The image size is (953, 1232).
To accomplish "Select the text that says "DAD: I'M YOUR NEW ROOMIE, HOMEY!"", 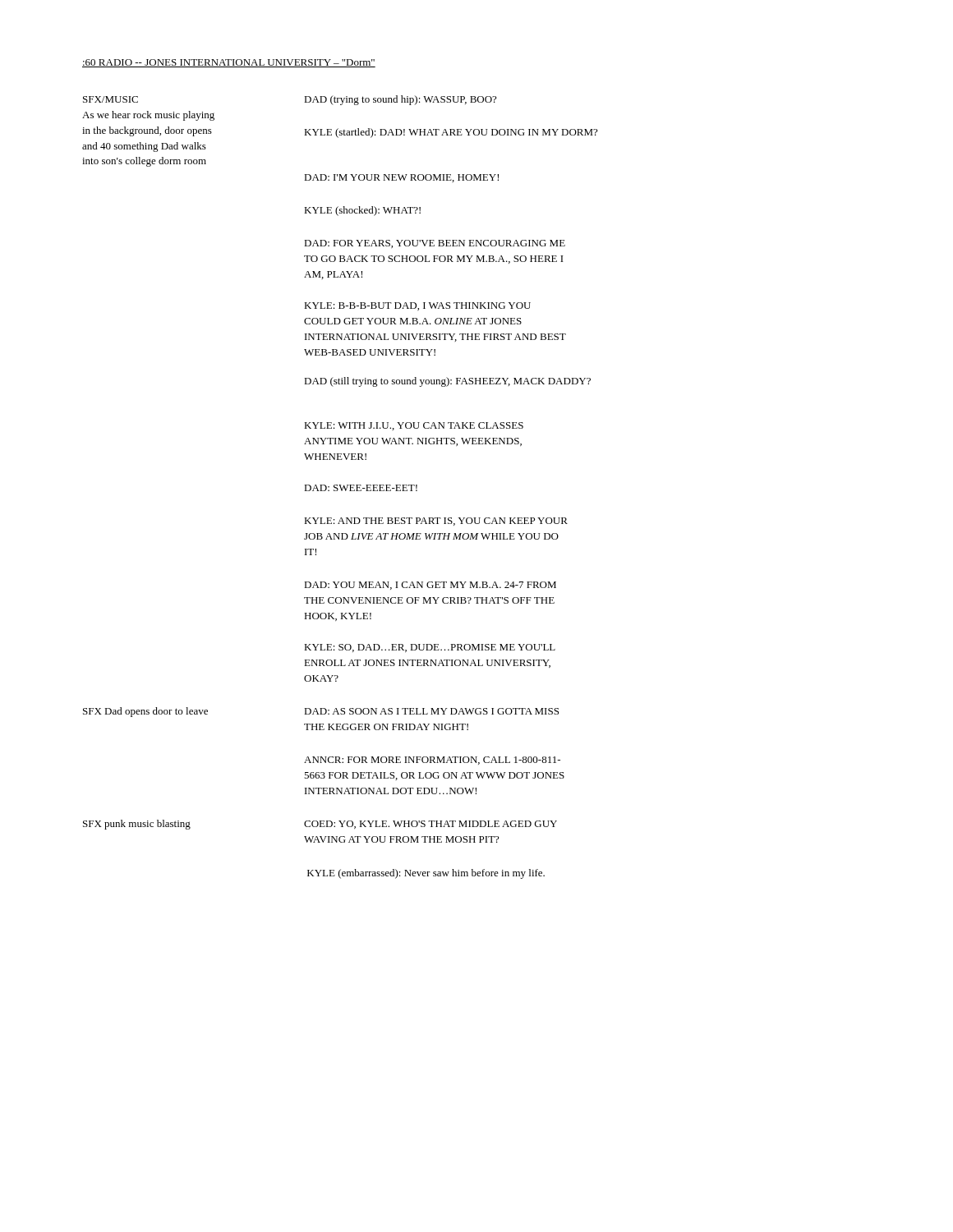I will 402,177.
